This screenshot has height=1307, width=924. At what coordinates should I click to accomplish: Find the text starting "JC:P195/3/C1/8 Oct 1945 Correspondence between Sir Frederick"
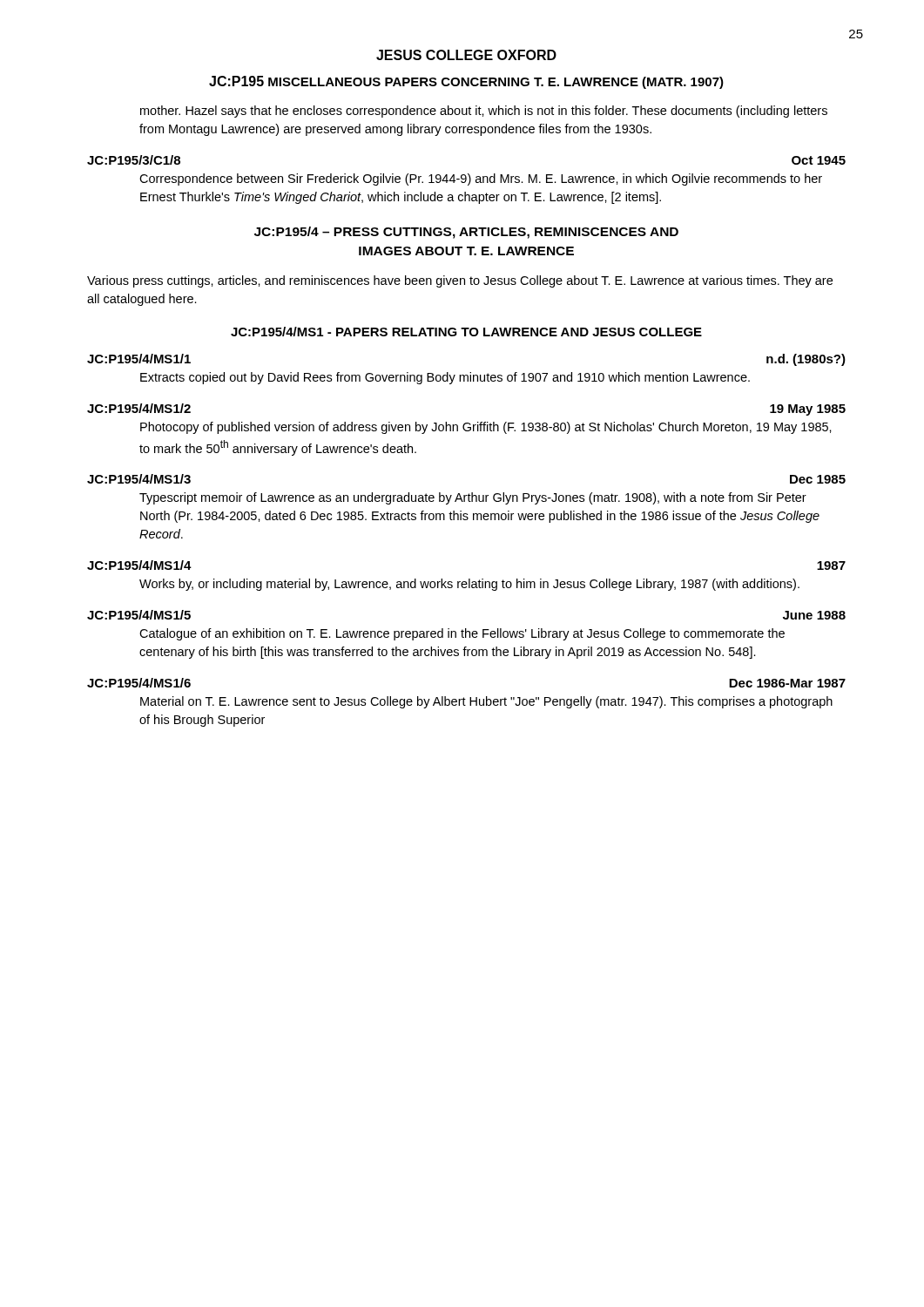coord(466,180)
